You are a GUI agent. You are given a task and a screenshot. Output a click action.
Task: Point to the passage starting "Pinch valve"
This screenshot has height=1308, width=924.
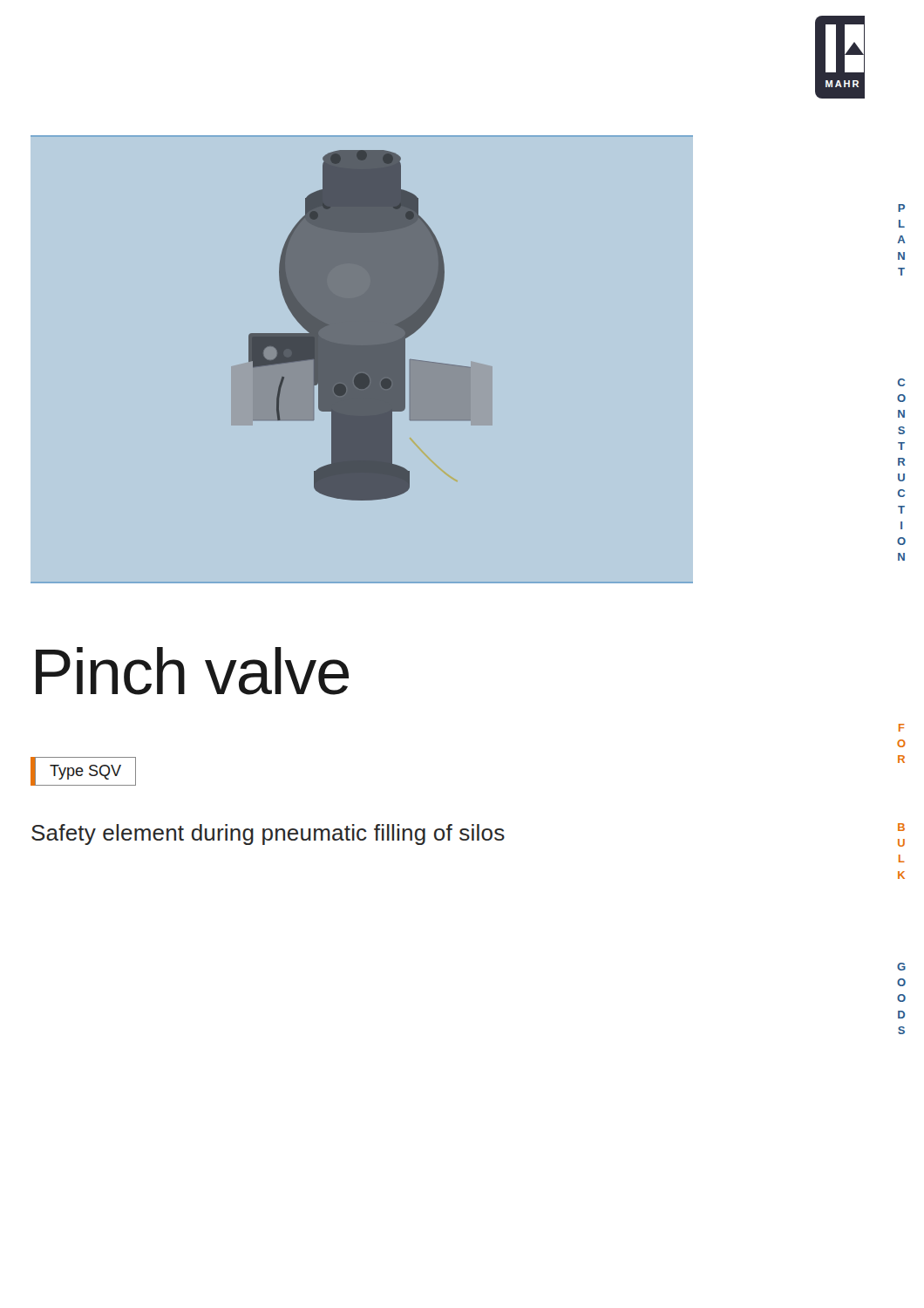(191, 672)
